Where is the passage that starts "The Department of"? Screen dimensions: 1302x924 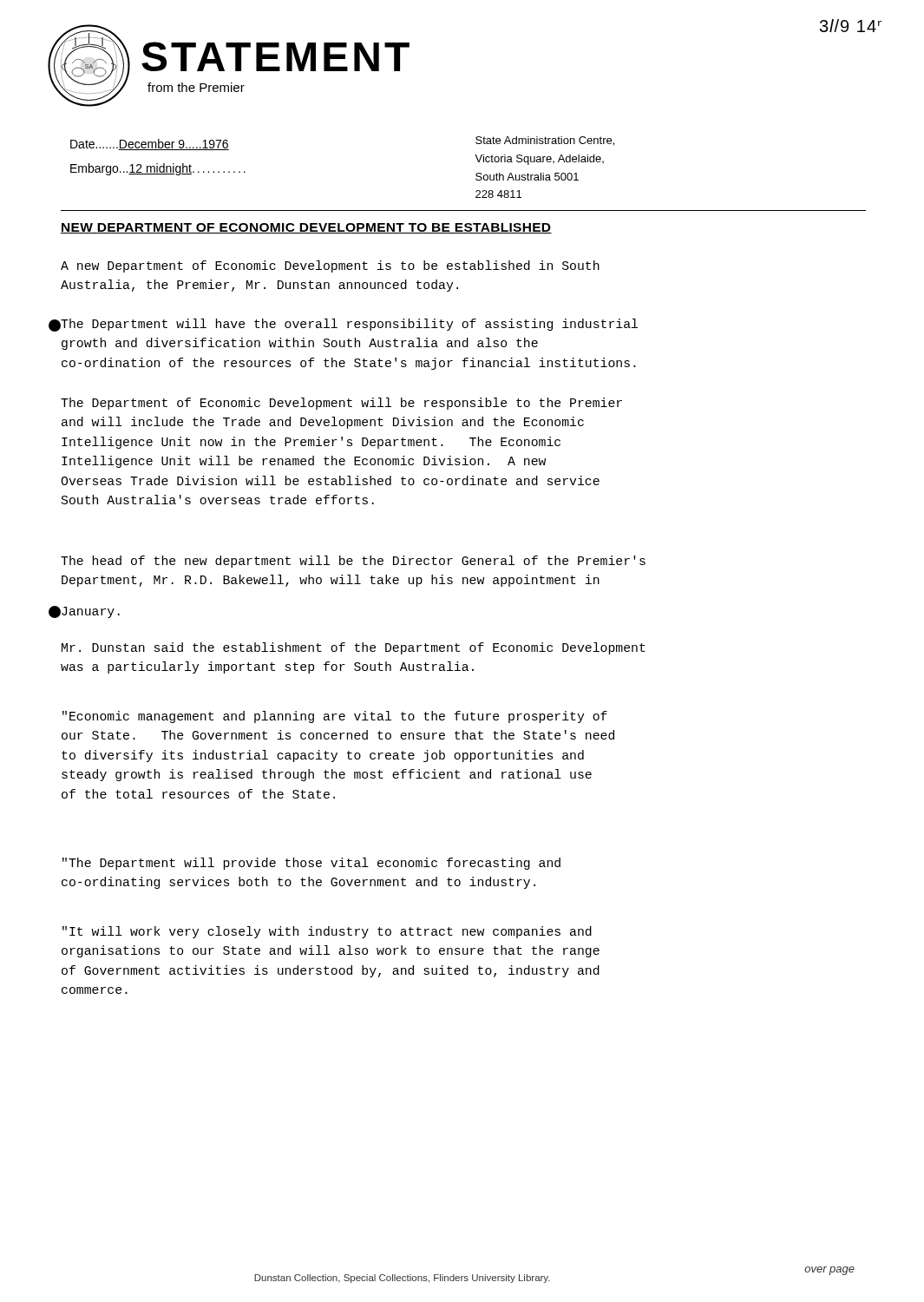click(342, 452)
